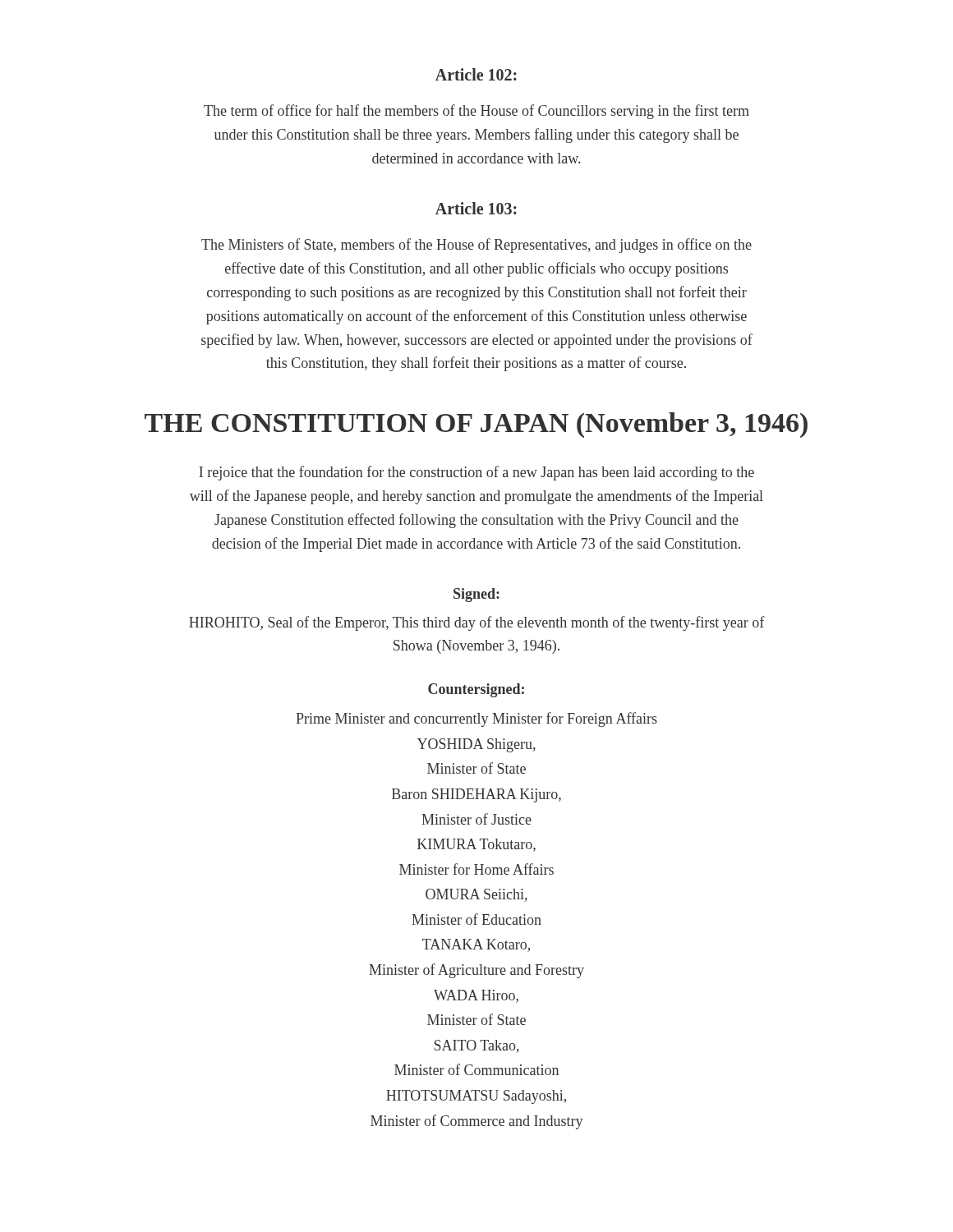Locate the block of text that opens with "The Ministers of State, members"
This screenshot has height=1232, width=953.
476,304
